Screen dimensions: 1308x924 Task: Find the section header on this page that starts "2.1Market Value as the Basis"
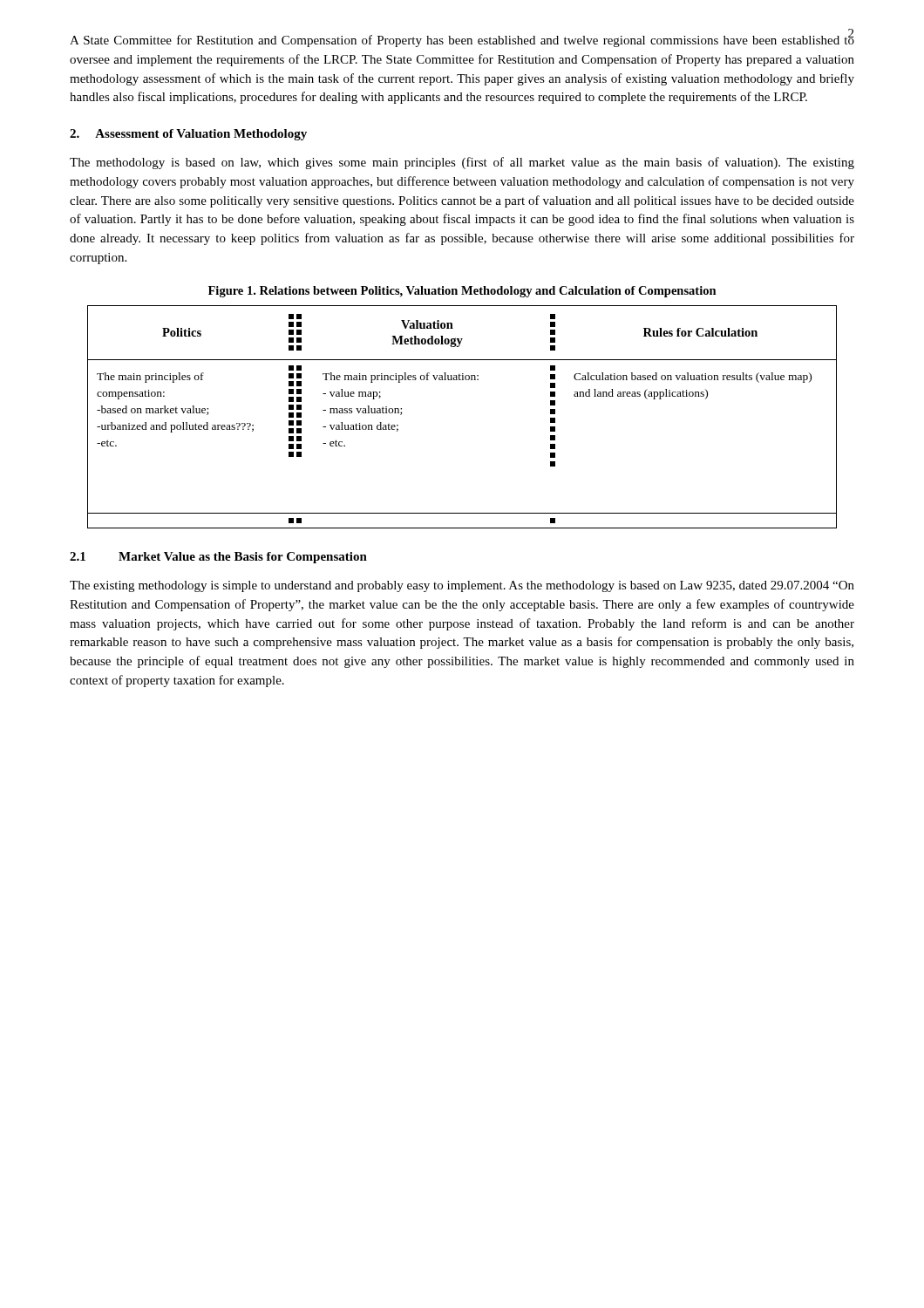tap(218, 557)
